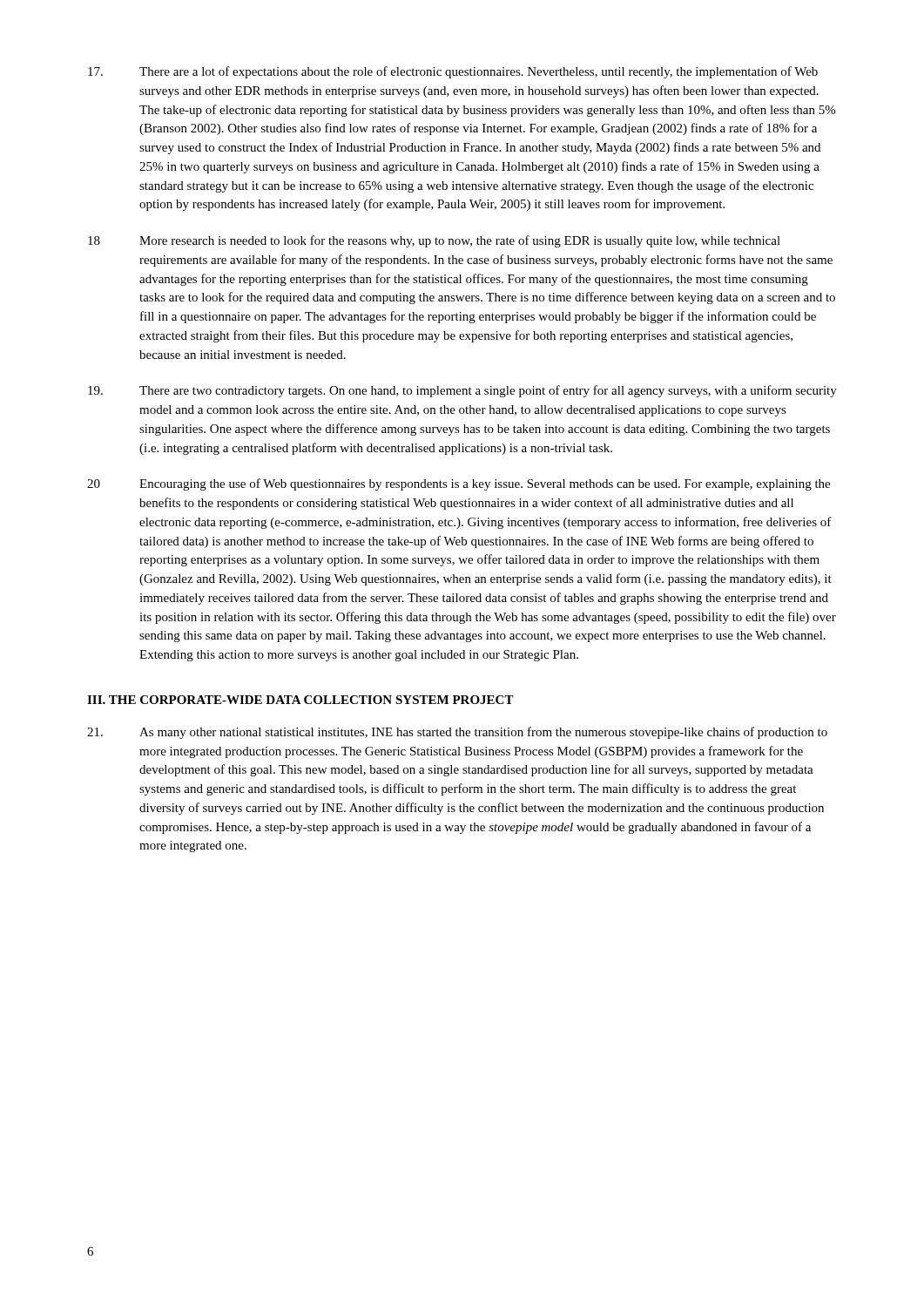Locate the section header that opens with "III. THE CORPORATE-WIDE"
This screenshot has height=1307, width=924.
pos(300,699)
